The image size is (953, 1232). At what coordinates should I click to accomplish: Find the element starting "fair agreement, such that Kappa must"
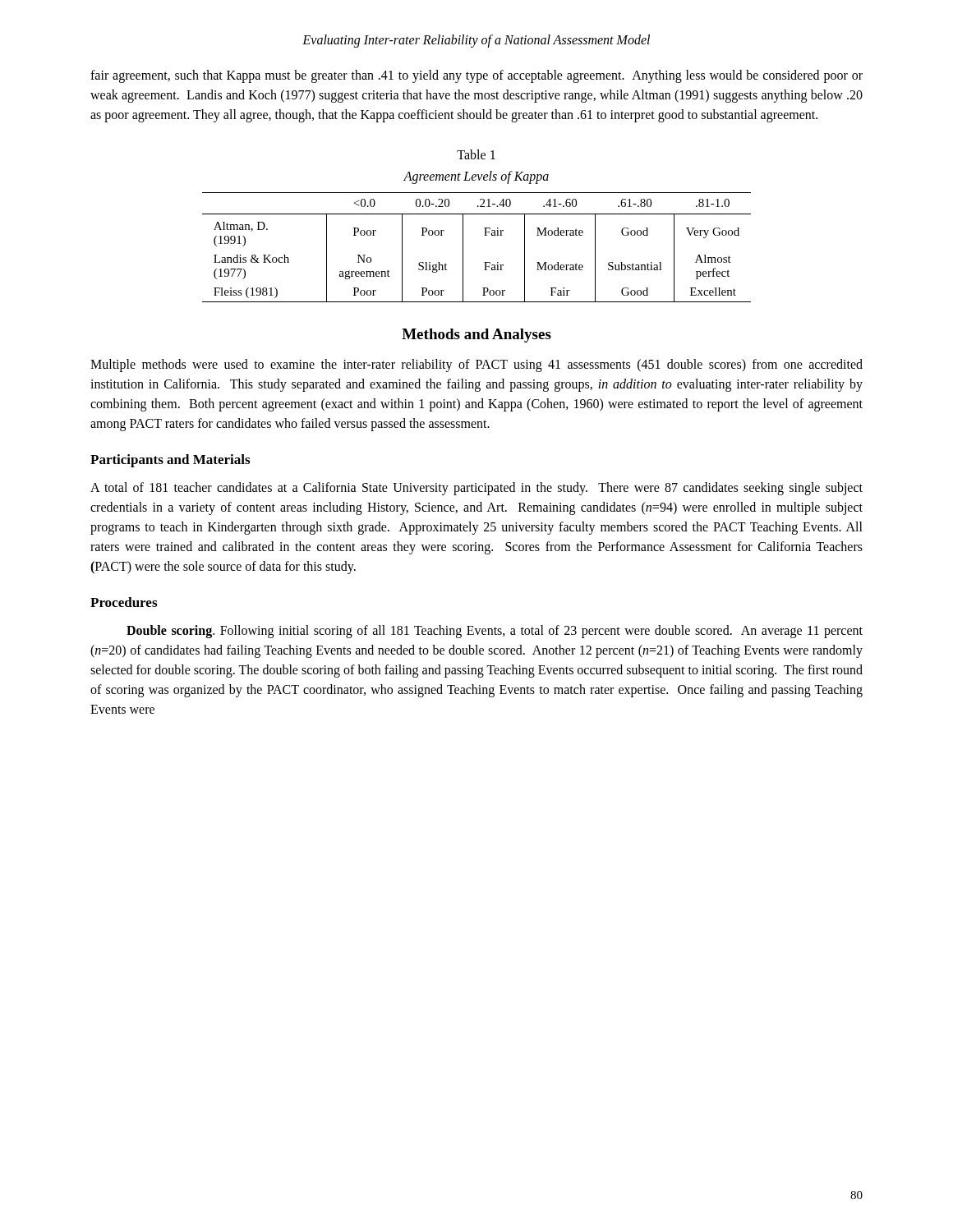pyautogui.click(x=476, y=95)
